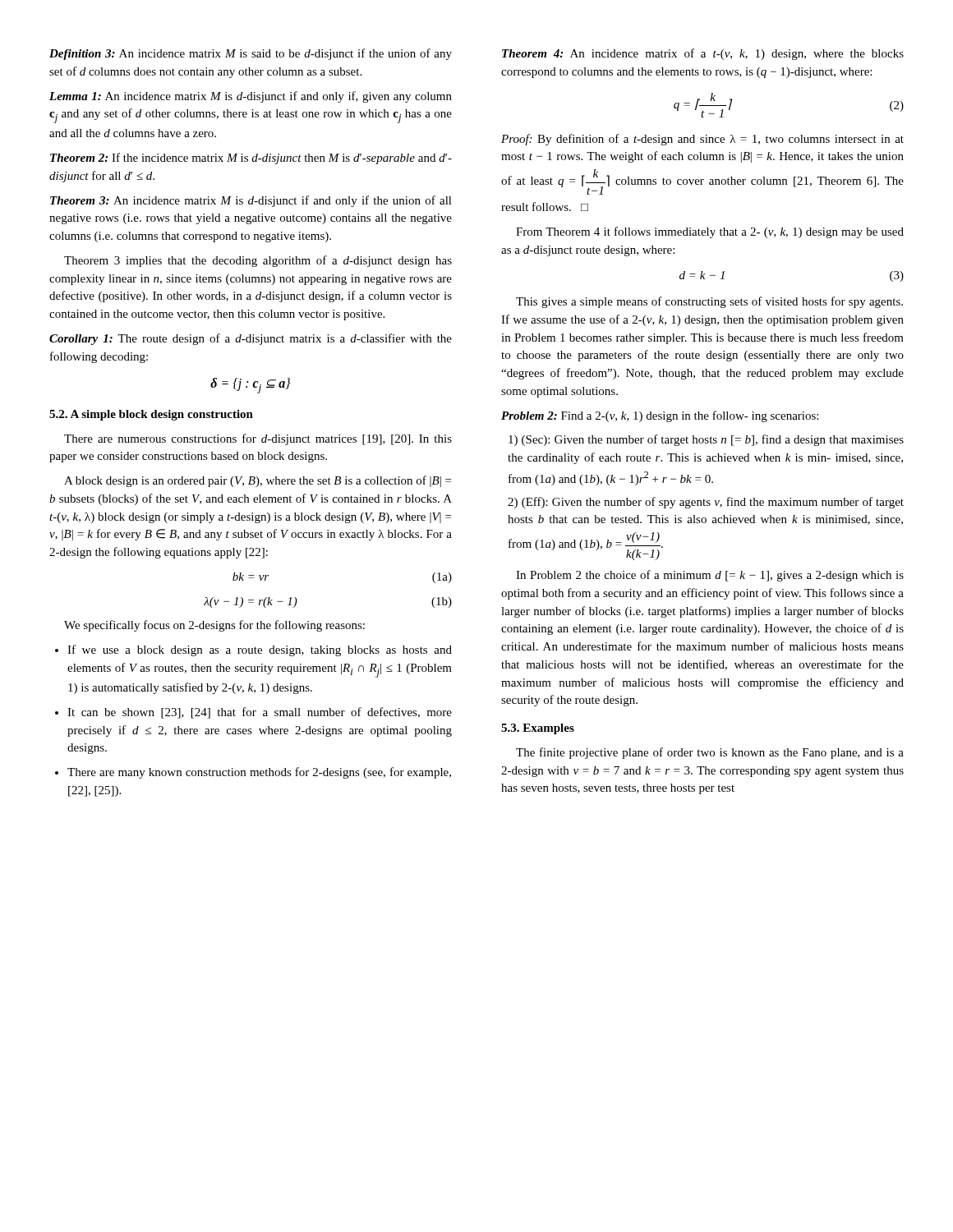Click the passage that begins "2) (Eff): Given"

(702, 527)
